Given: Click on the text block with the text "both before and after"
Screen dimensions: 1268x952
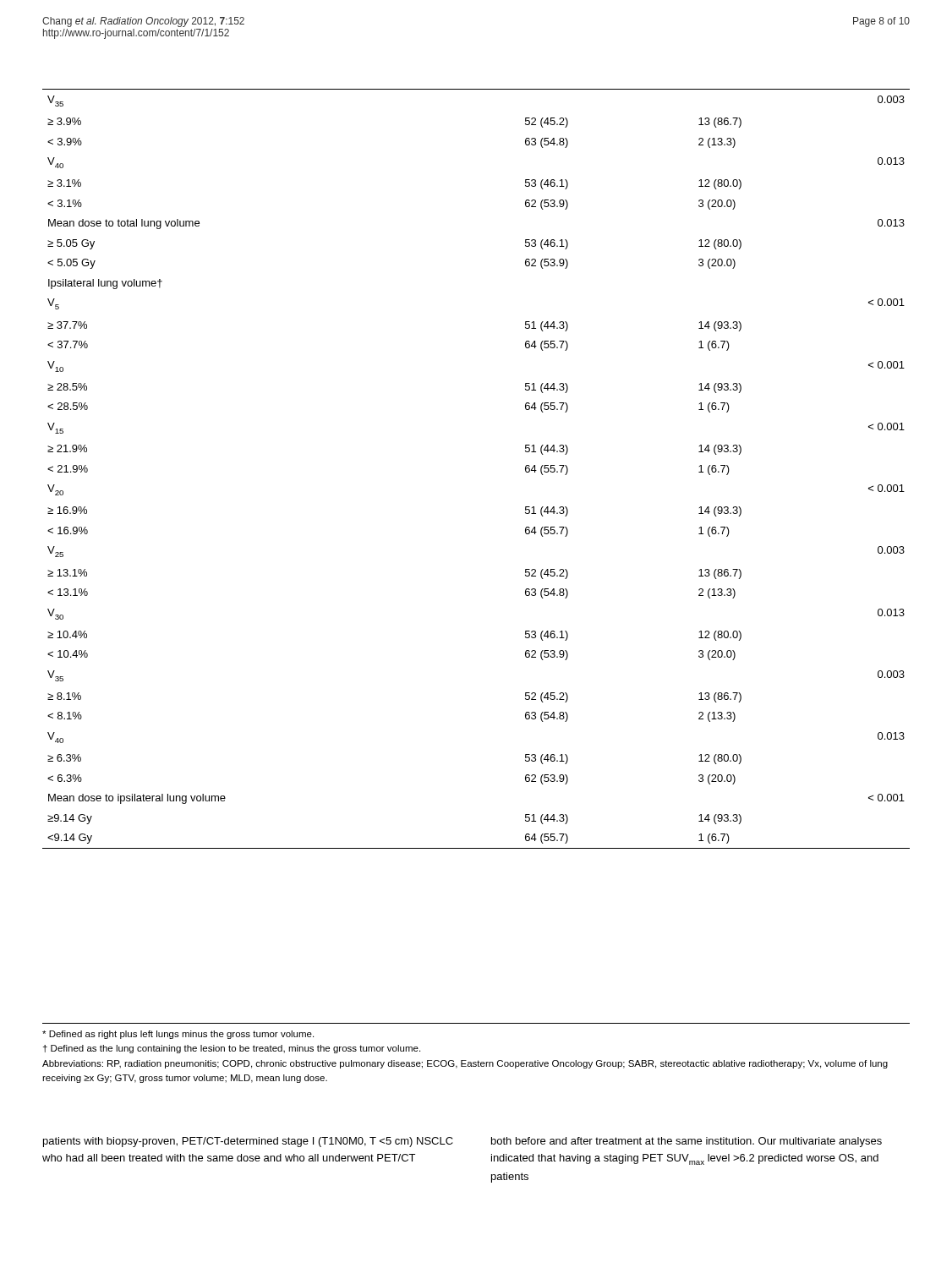Looking at the screenshot, I should click(x=686, y=1158).
